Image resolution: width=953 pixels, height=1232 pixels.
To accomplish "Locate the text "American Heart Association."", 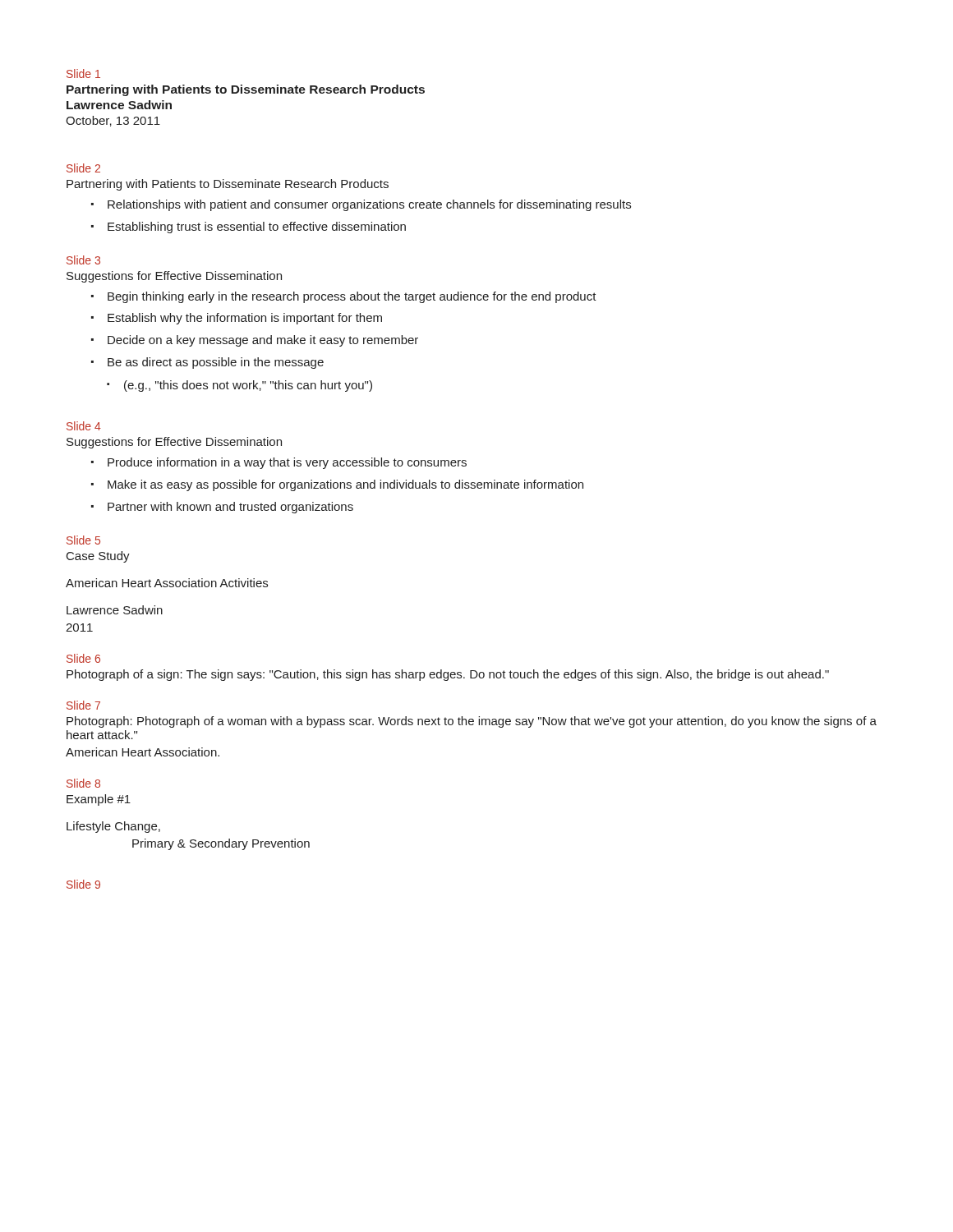I will [x=143, y=752].
